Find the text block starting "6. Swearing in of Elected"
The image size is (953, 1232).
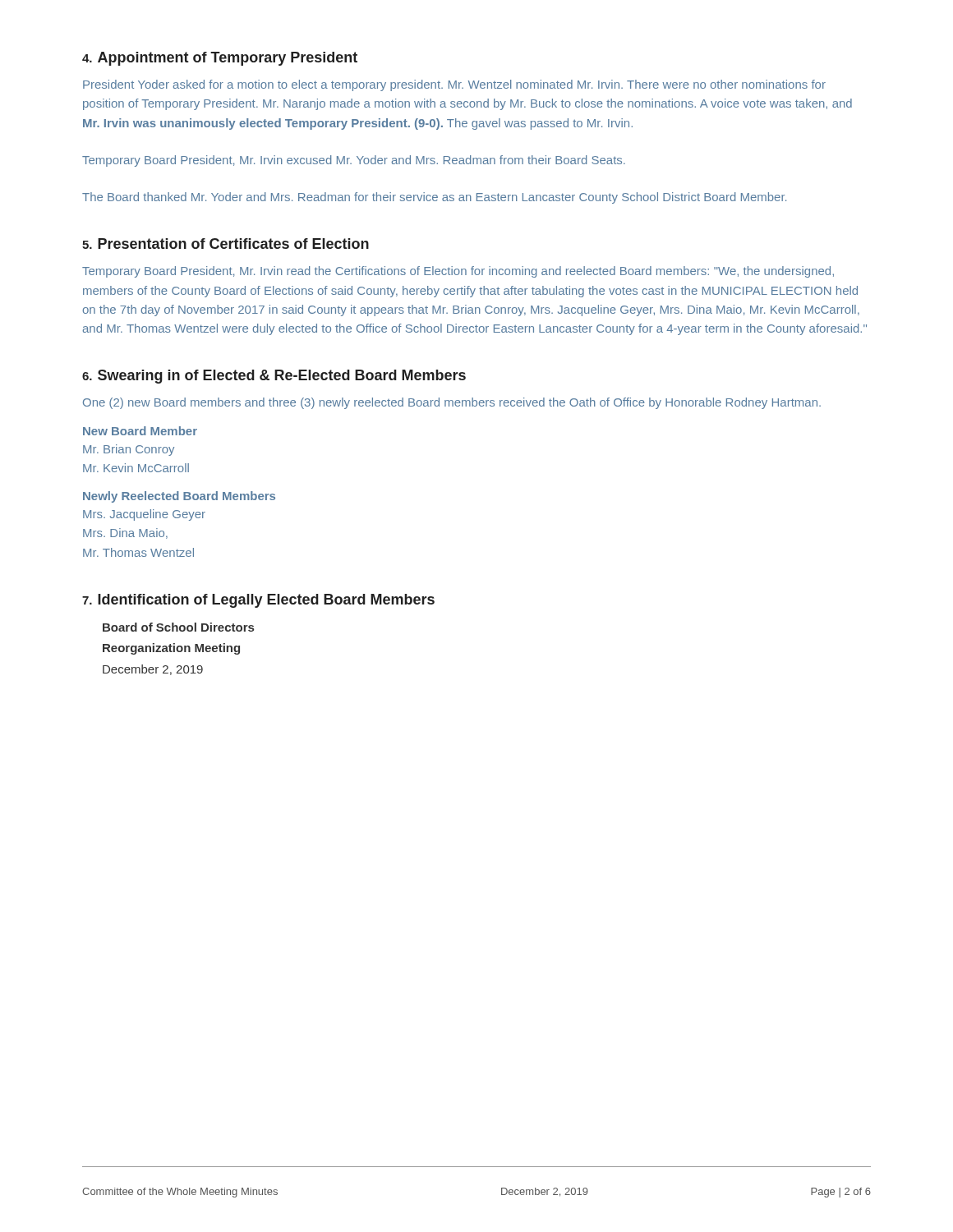(274, 376)
